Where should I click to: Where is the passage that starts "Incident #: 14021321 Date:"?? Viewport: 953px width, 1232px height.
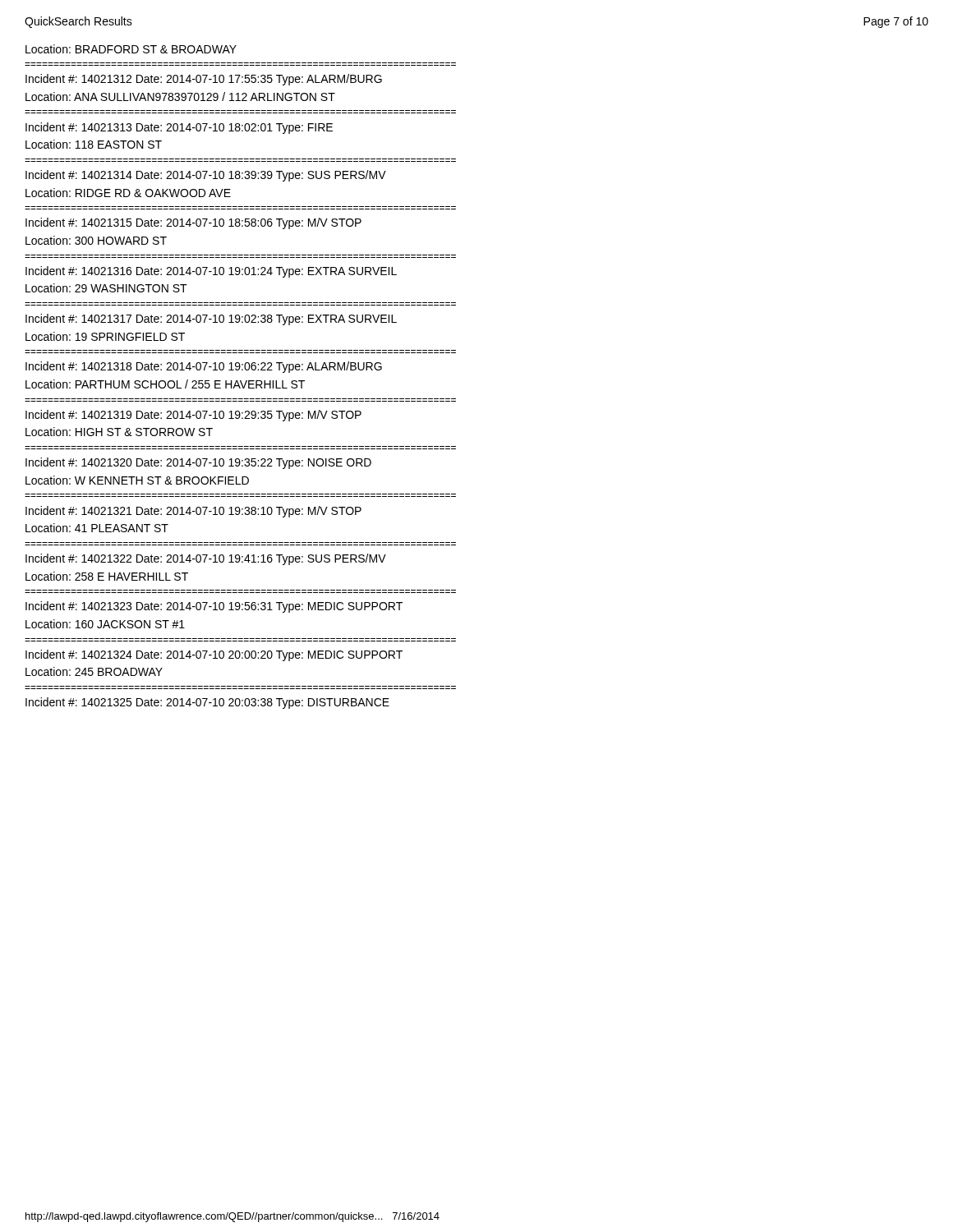(193, 512)
